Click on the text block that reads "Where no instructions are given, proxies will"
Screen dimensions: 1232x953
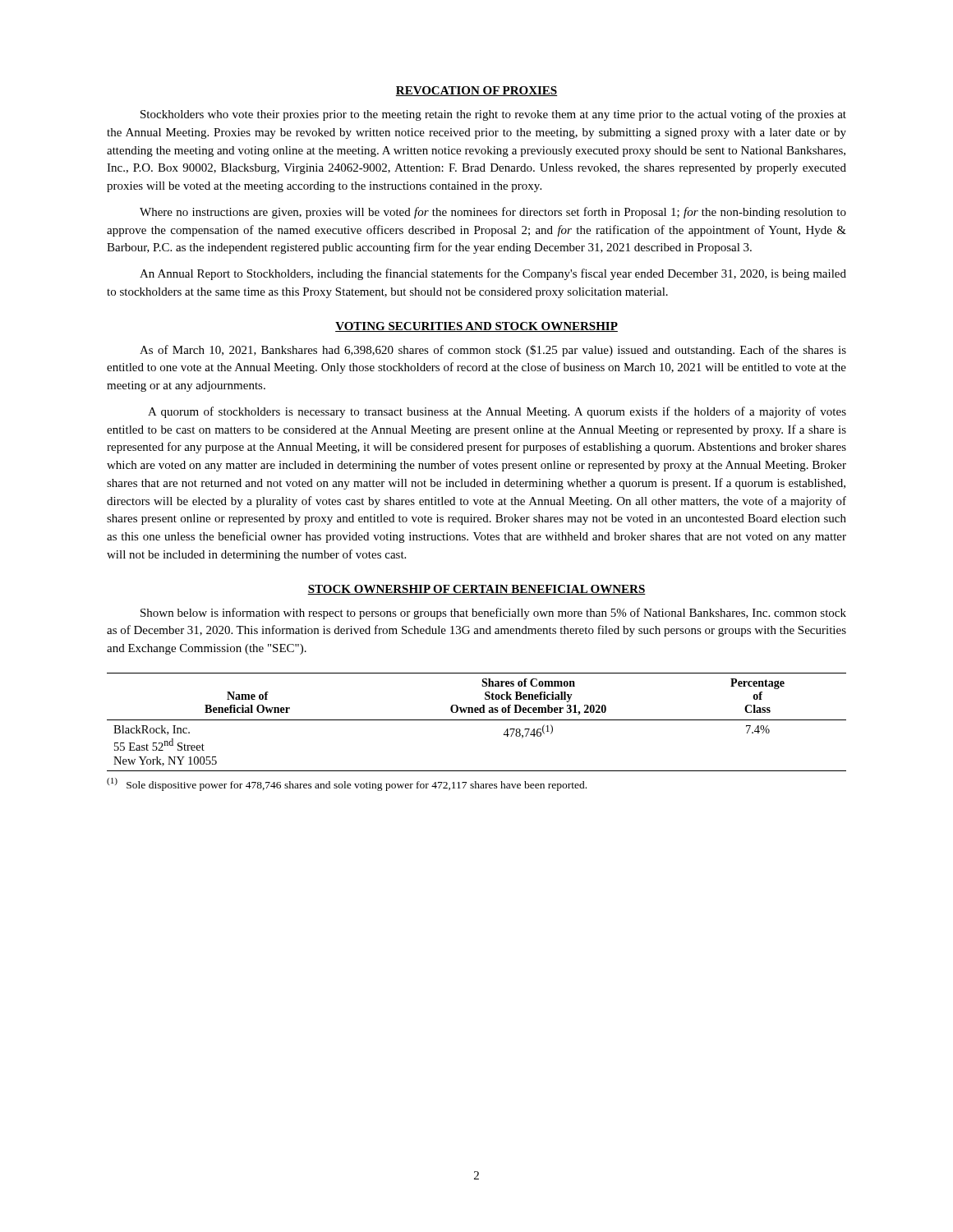[476, 230]
